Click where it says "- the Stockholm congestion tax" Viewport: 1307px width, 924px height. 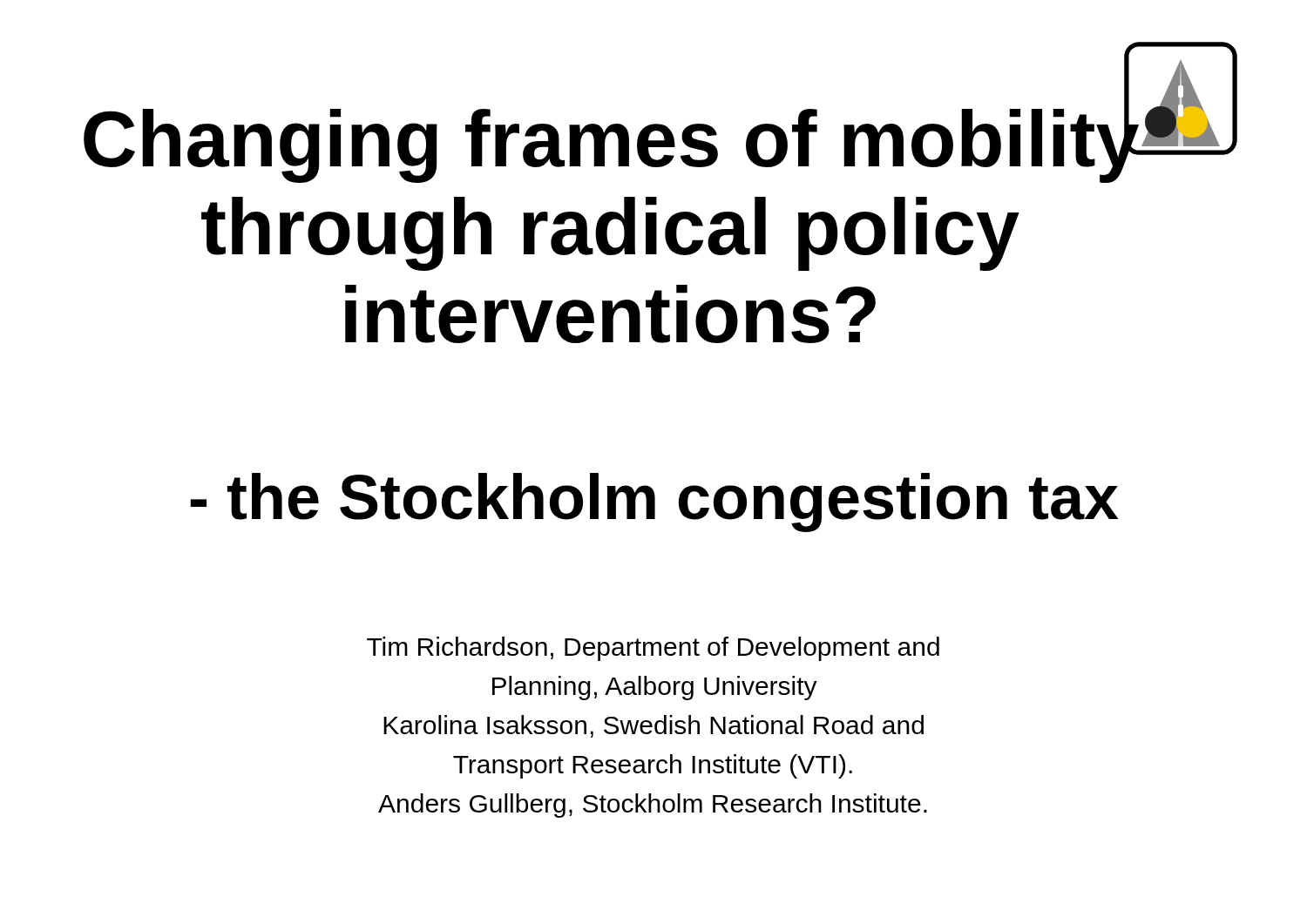pyautogui.click(x=654, y=497)
